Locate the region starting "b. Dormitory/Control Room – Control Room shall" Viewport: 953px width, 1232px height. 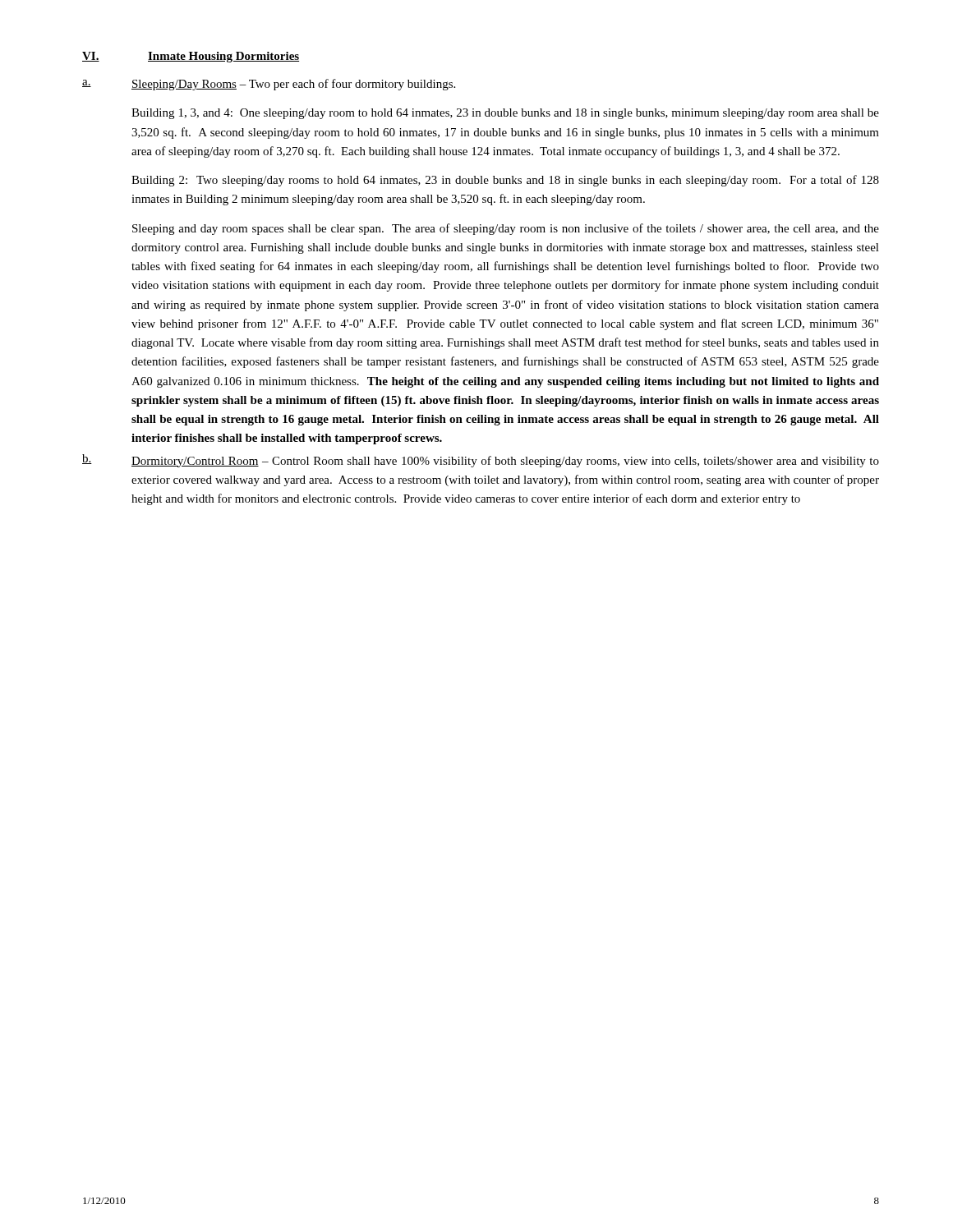(481, 480)
